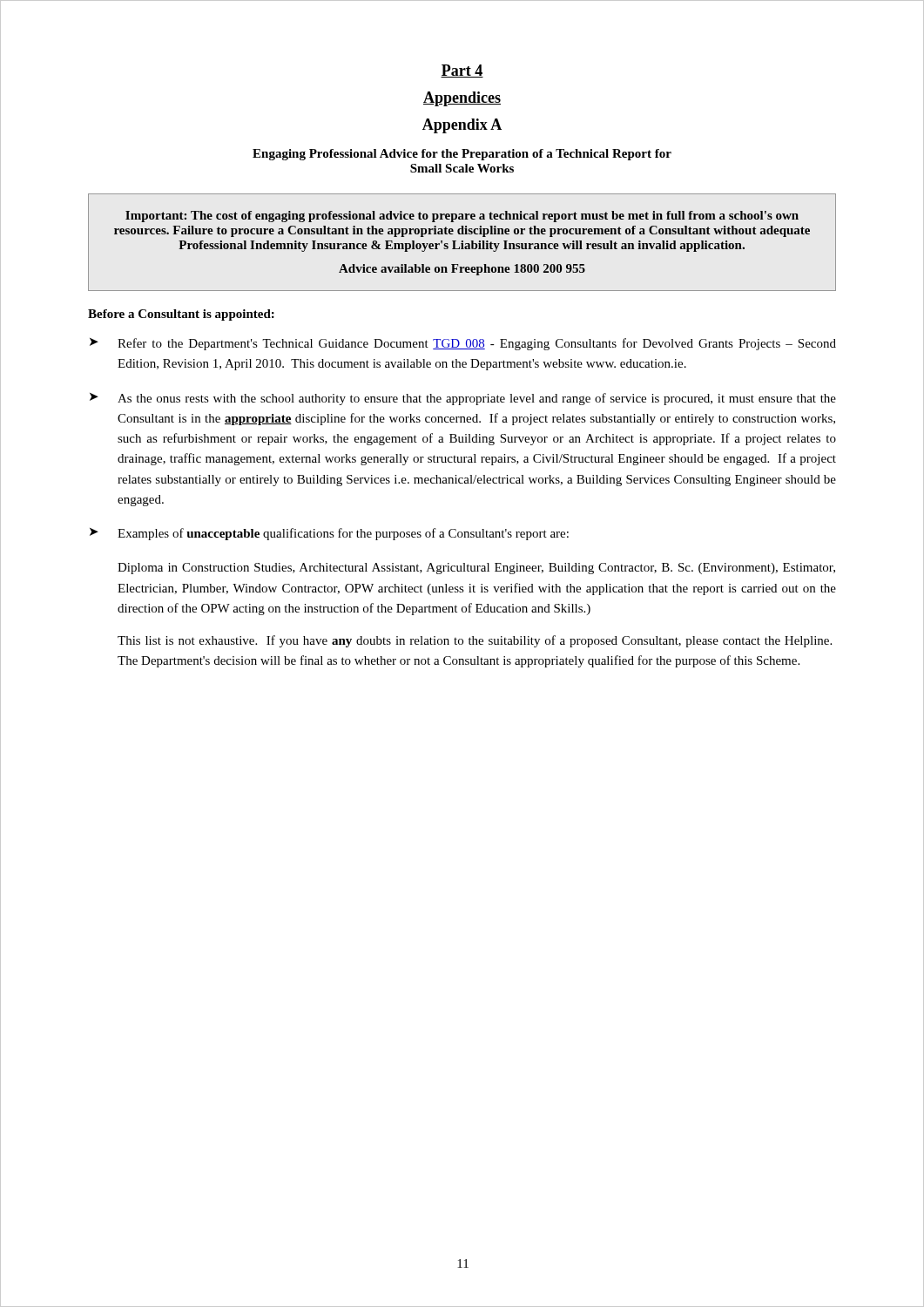Point to "Appendix A"

click(x=462, y=125)
